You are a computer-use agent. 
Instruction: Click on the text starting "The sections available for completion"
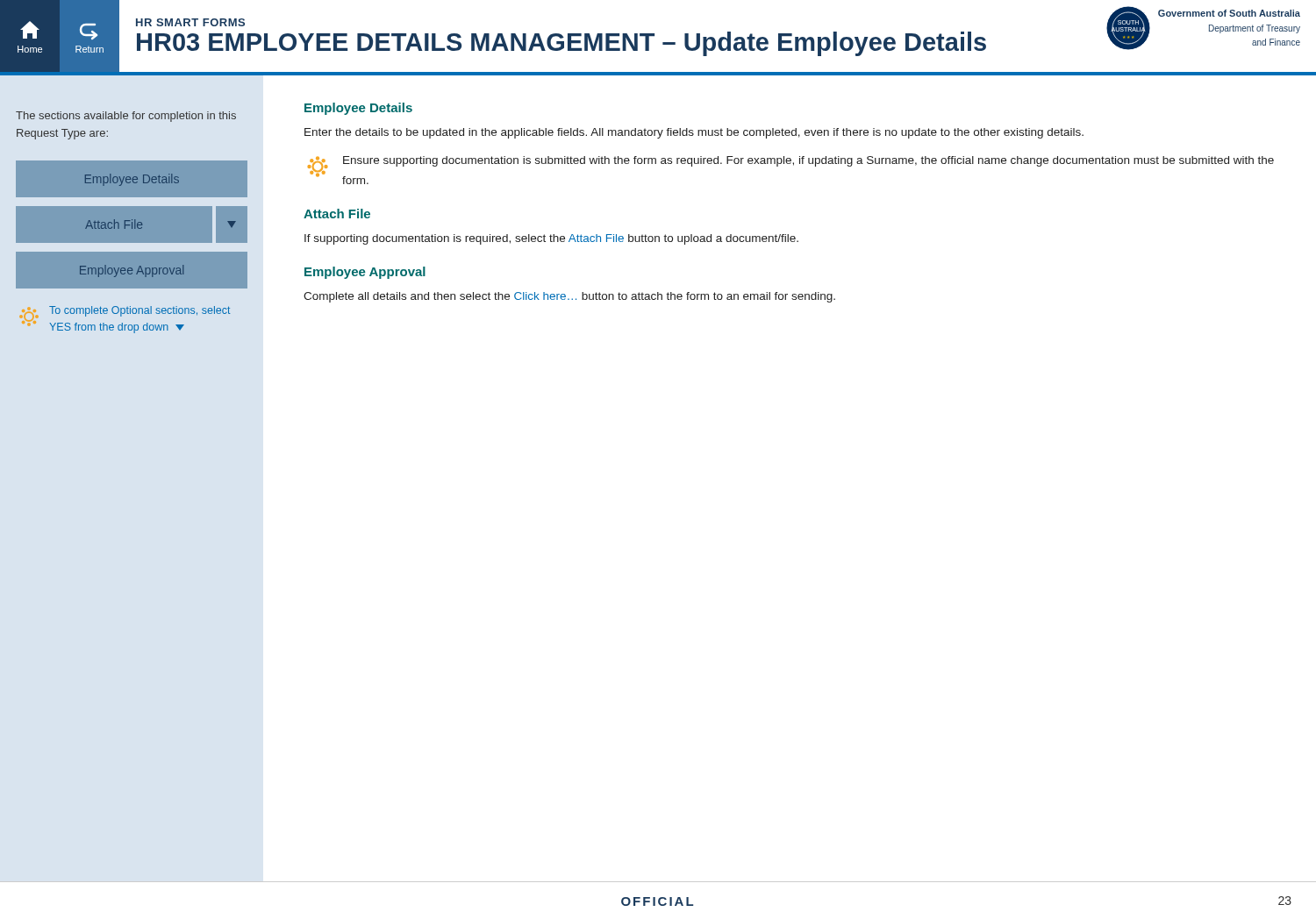[126, 124]
